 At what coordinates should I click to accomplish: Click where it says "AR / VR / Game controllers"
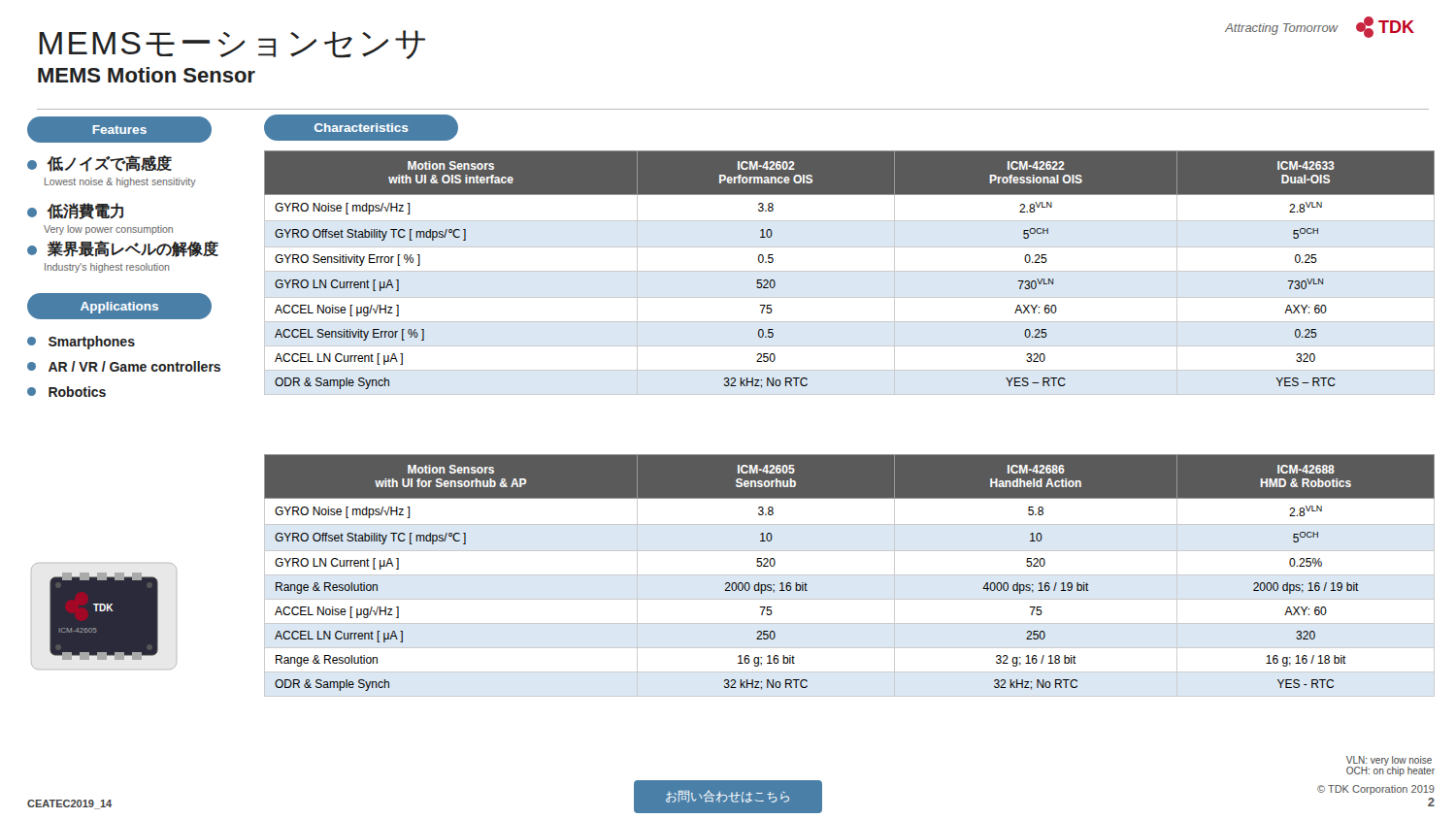(124, 366)
